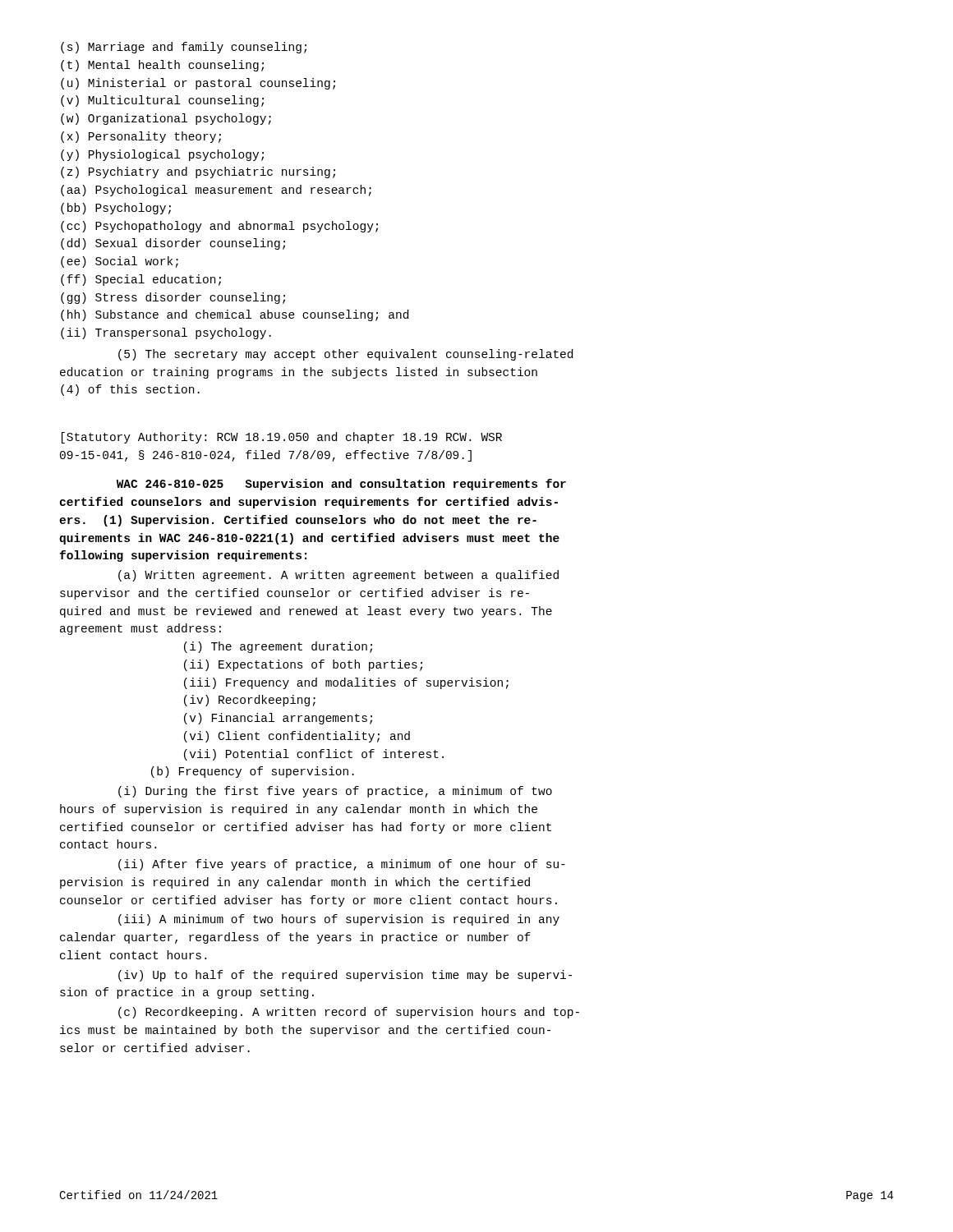
Task: Find the text block starting "(v) Multicultural counseling;"
Action: pyautogui.click(x=163, y=101)
